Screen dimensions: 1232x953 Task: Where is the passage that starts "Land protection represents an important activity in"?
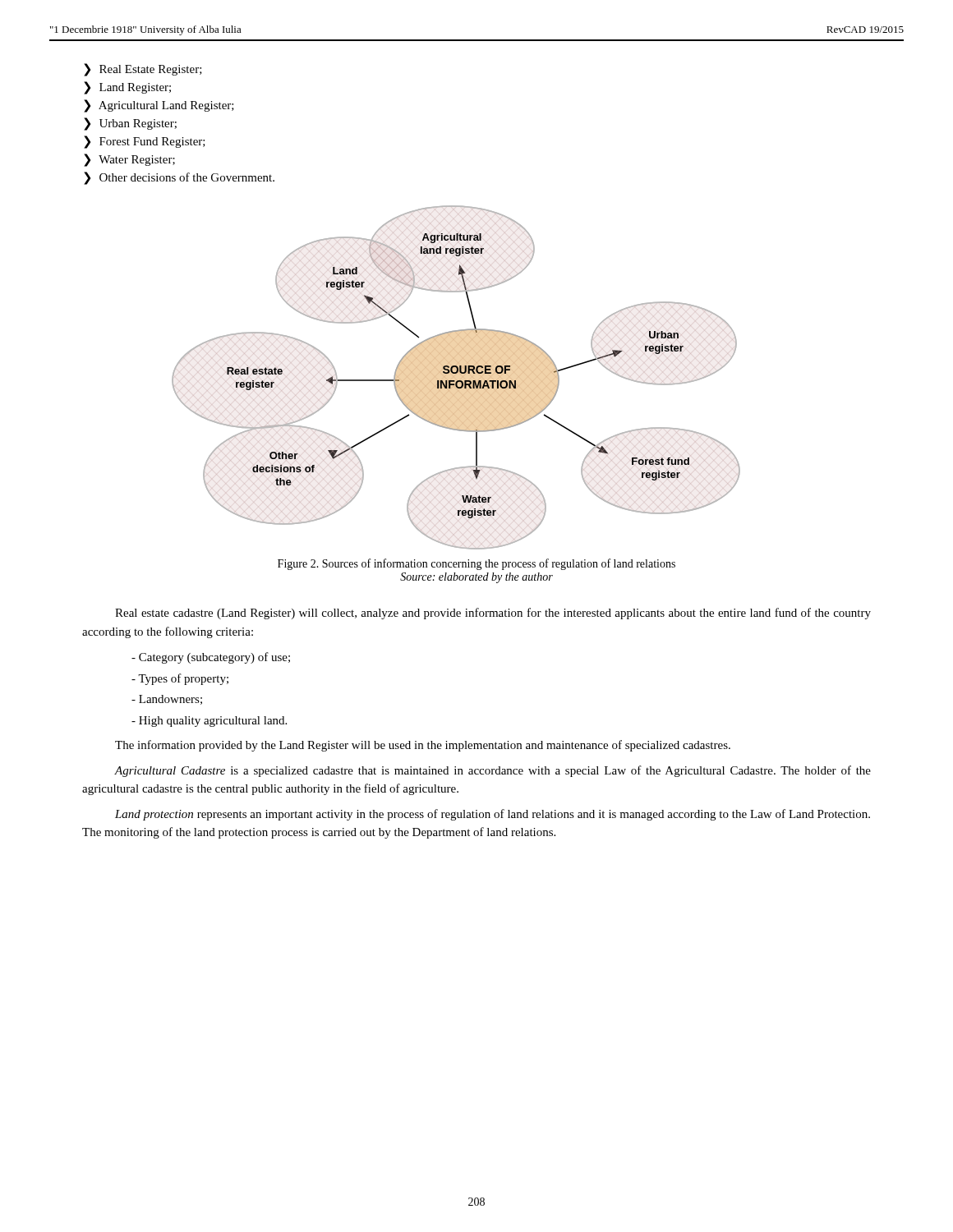pyautogui.click(x=476, y=823)
